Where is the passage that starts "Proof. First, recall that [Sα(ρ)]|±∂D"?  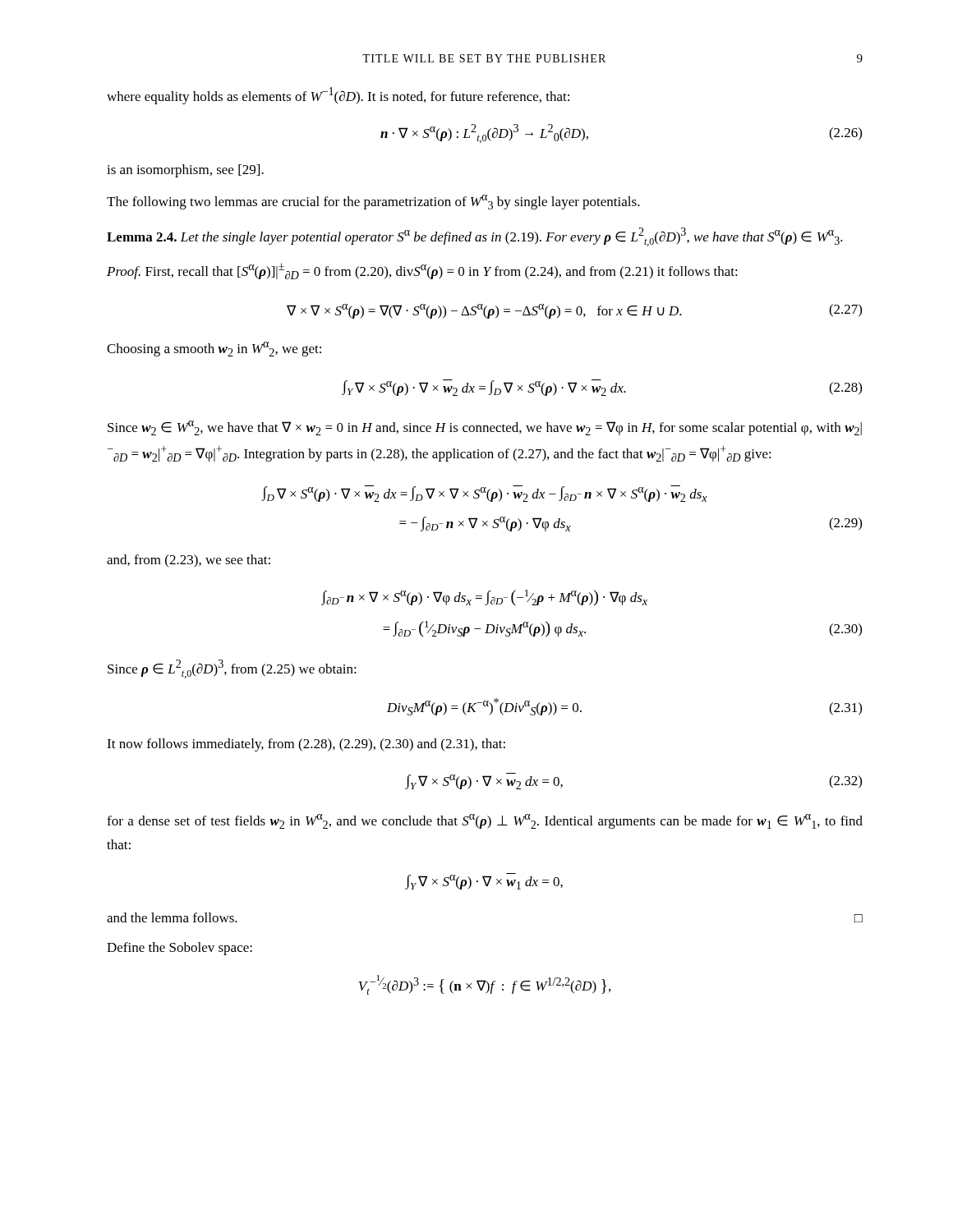(x=423, y=271)
